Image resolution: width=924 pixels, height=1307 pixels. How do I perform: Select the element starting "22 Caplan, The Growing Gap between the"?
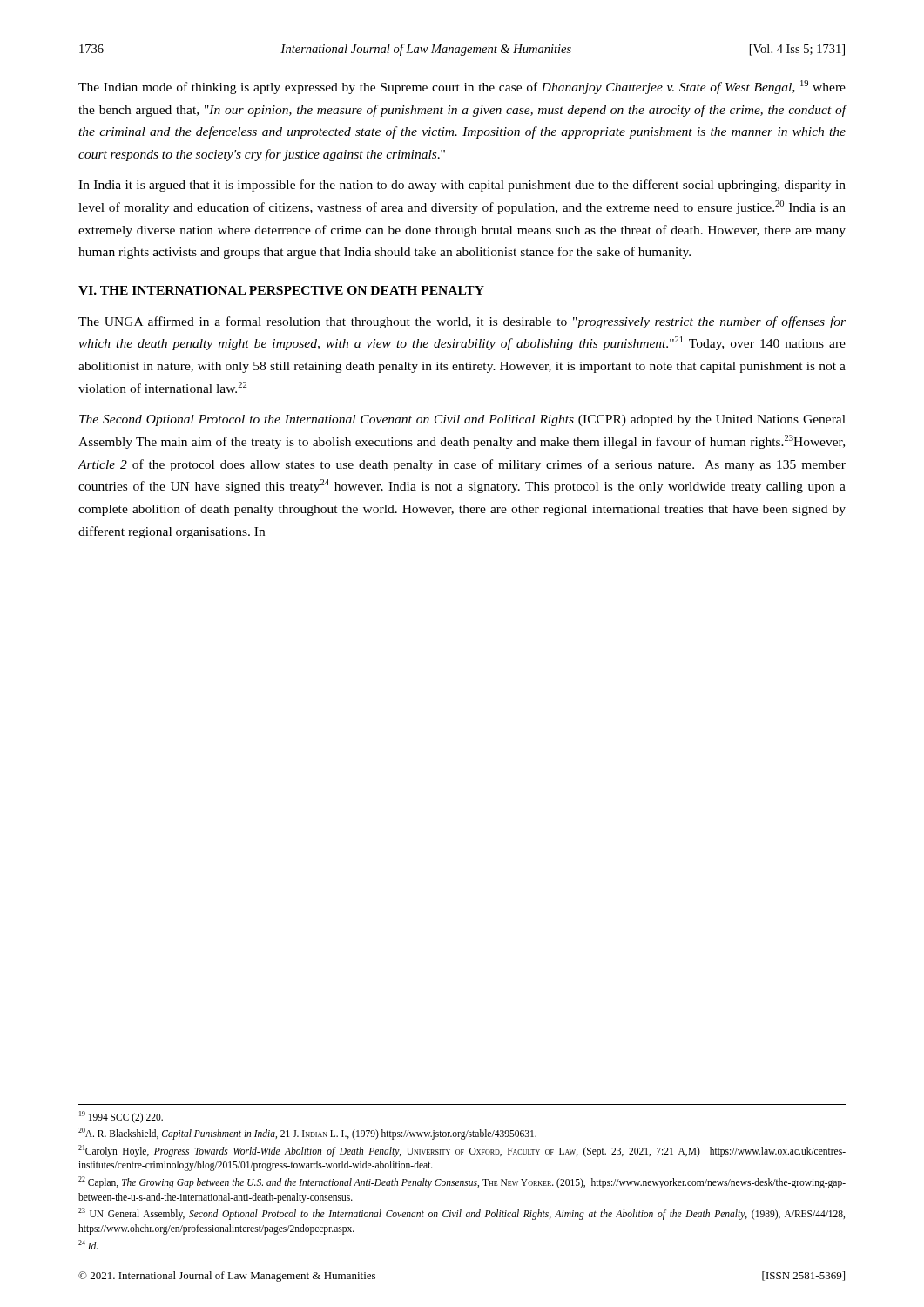tap(462, 1190)
